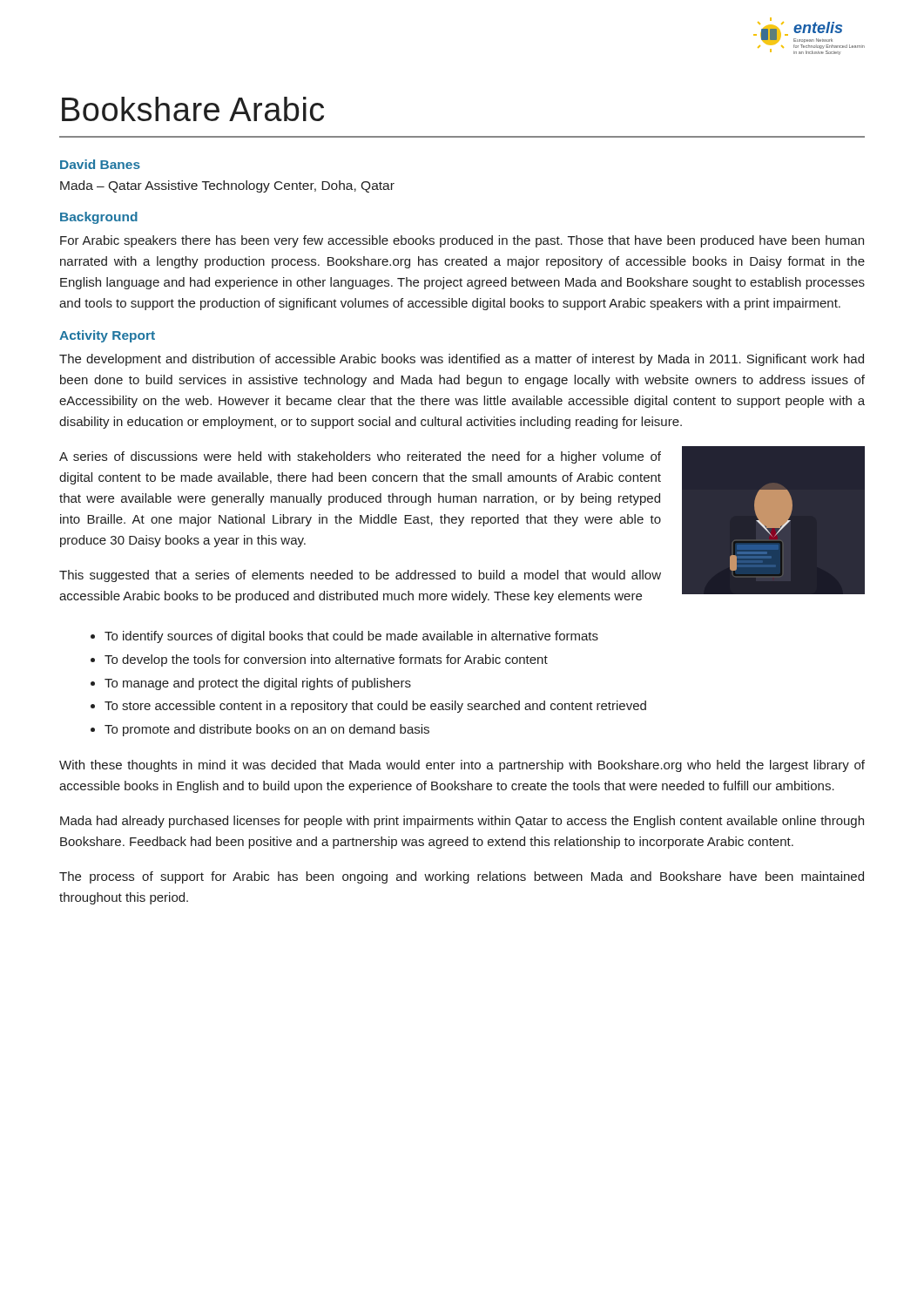Locate the block of text that opens with "The process of support for"
This screenshot has width=924, height=1307.
(x=462, y=887)
